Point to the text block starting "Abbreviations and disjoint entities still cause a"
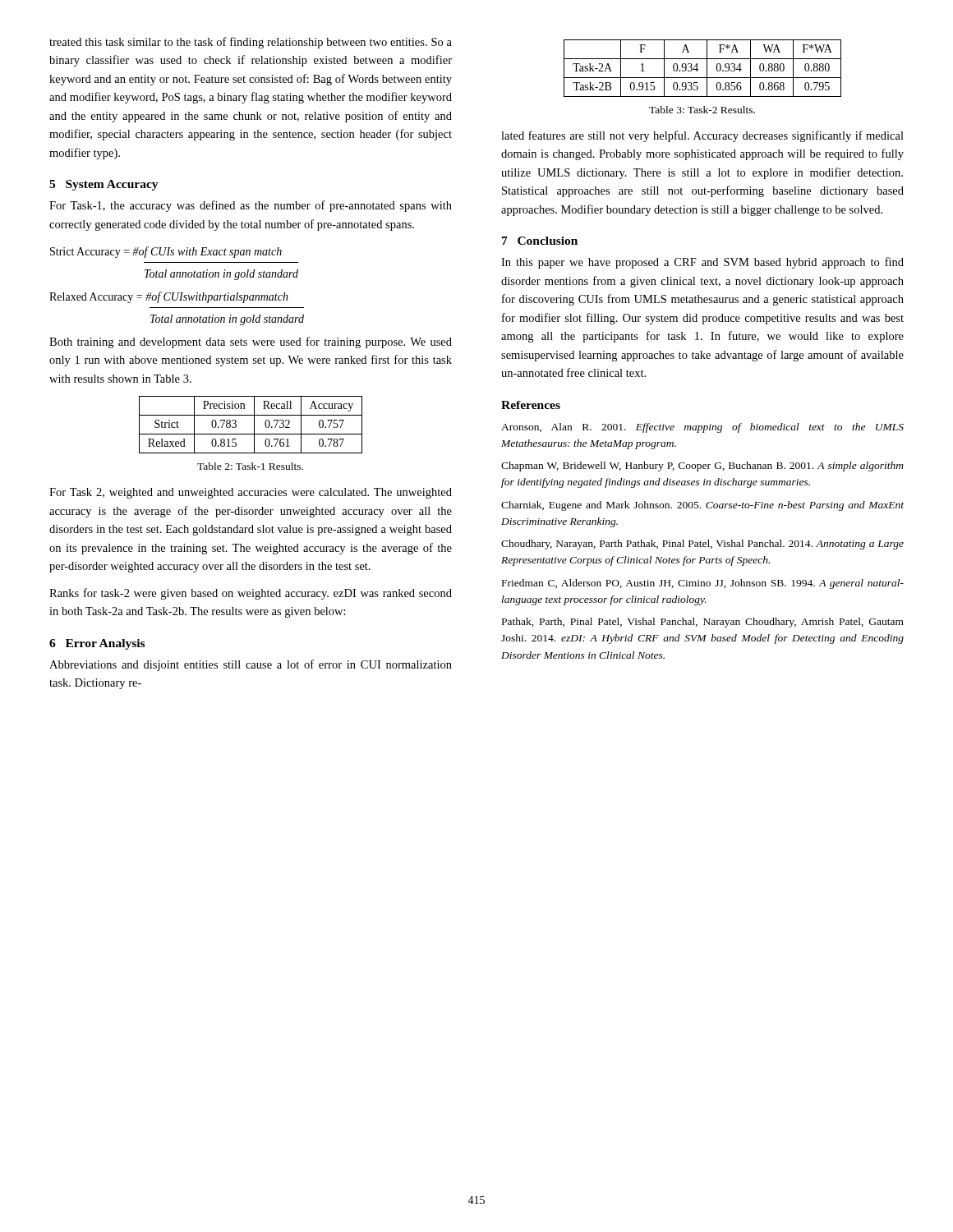 [x=251, y=673]
